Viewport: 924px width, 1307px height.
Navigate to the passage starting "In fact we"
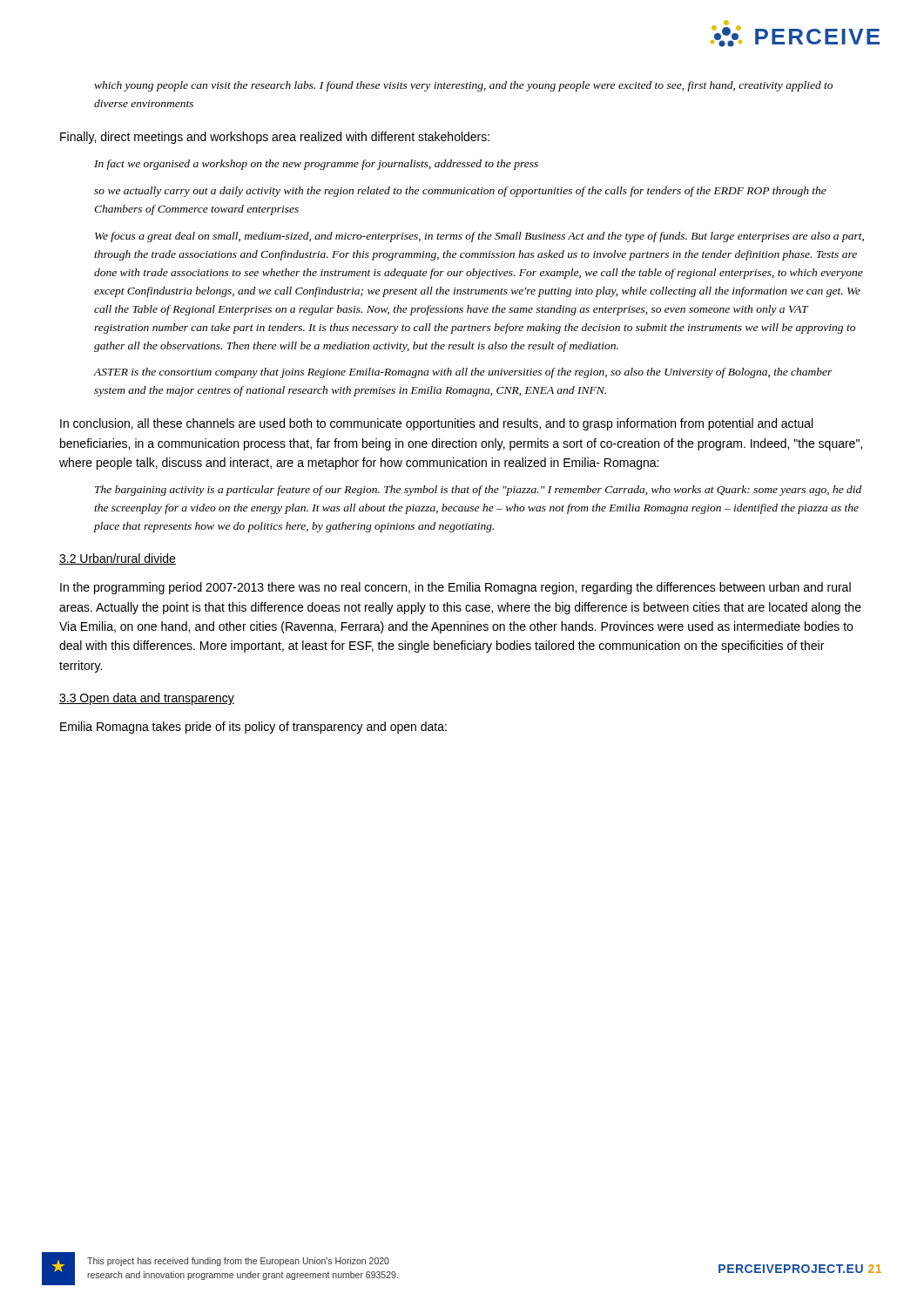tap(316, 164)
